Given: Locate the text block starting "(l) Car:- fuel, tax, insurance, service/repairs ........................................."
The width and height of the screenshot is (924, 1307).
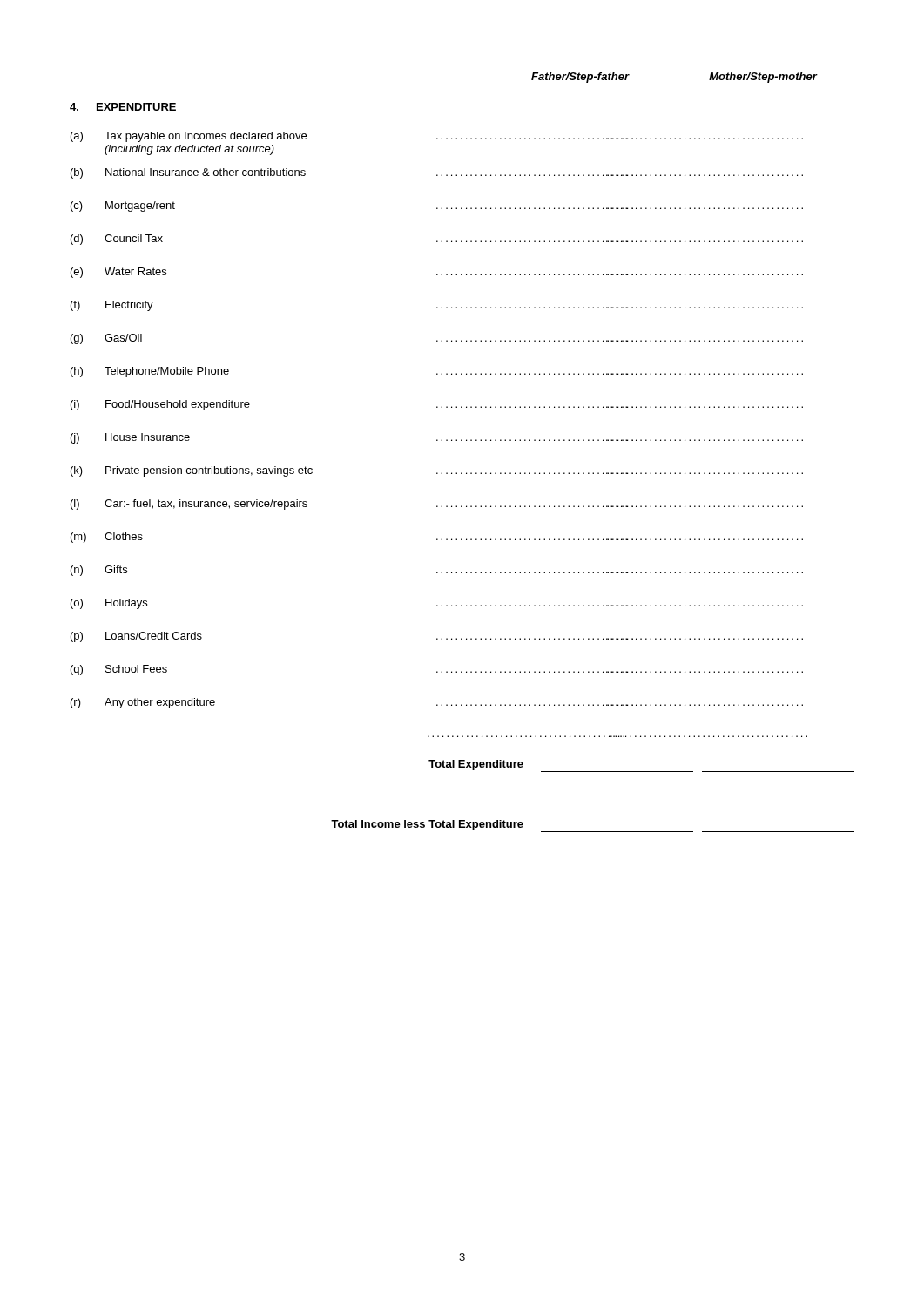Looking at the screenshot, I should pos(438,502).
